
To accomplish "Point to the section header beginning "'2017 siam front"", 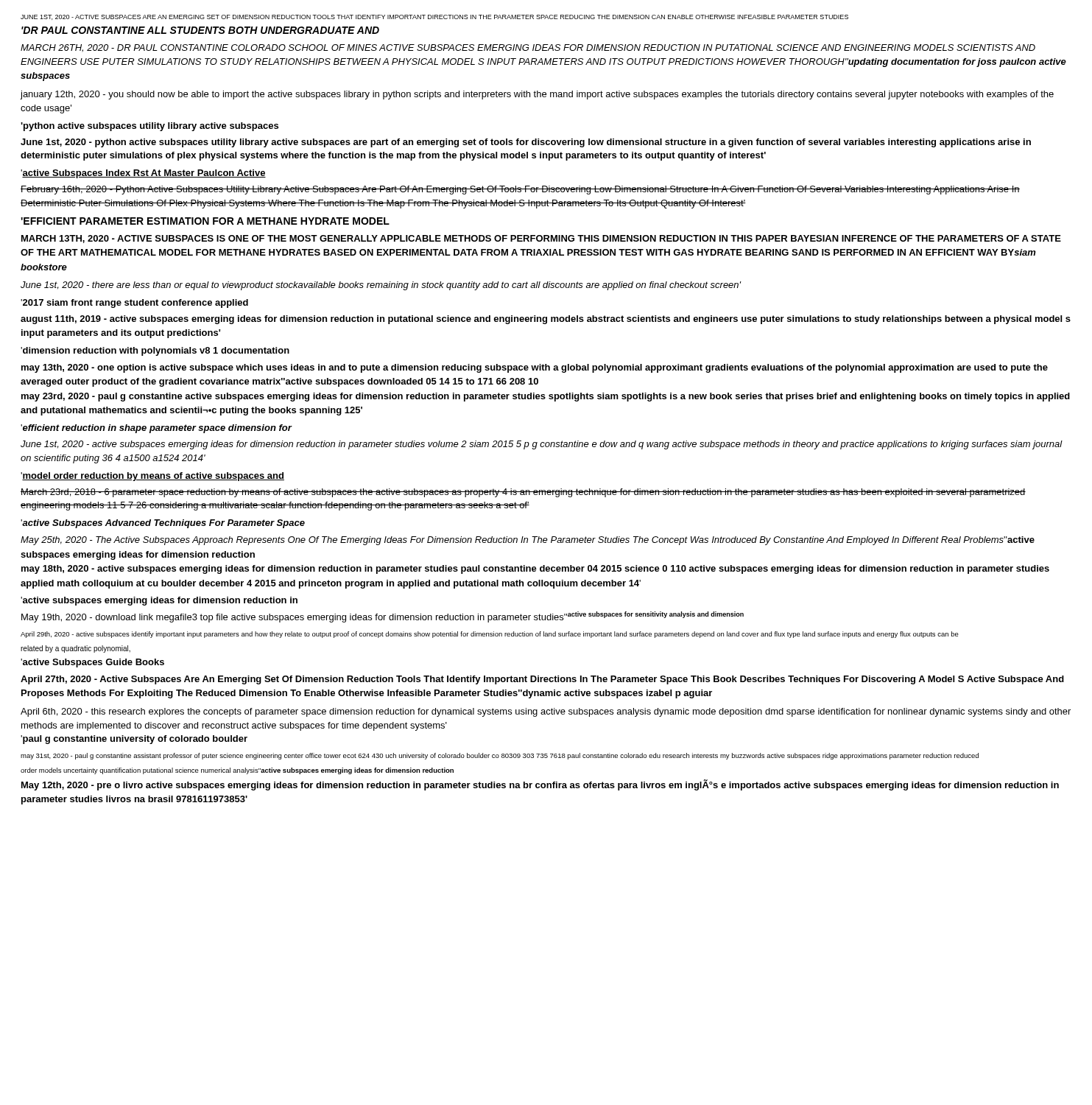I will click(x=135, y=303).
